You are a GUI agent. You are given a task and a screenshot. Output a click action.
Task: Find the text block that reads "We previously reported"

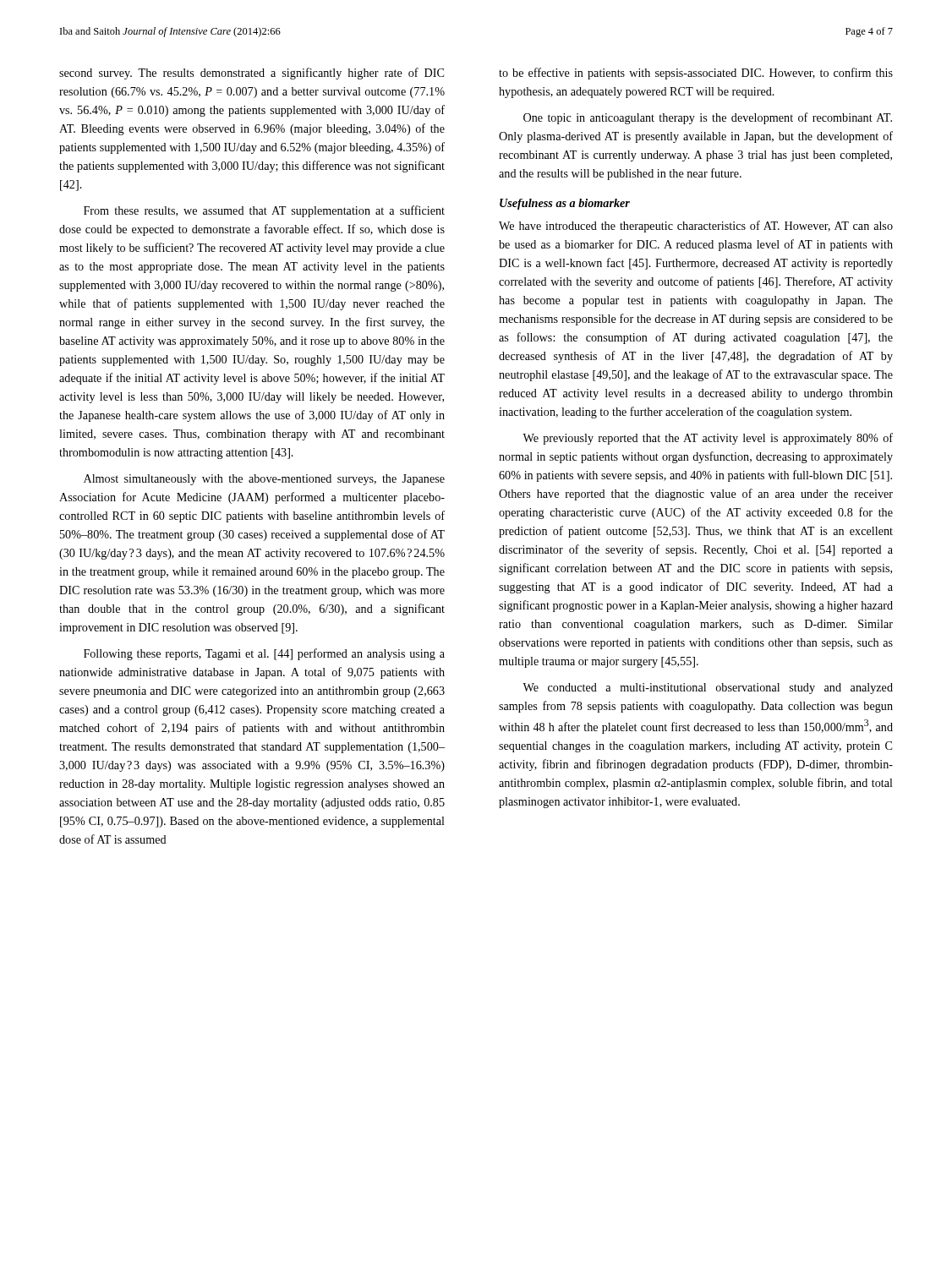point(696,549)
